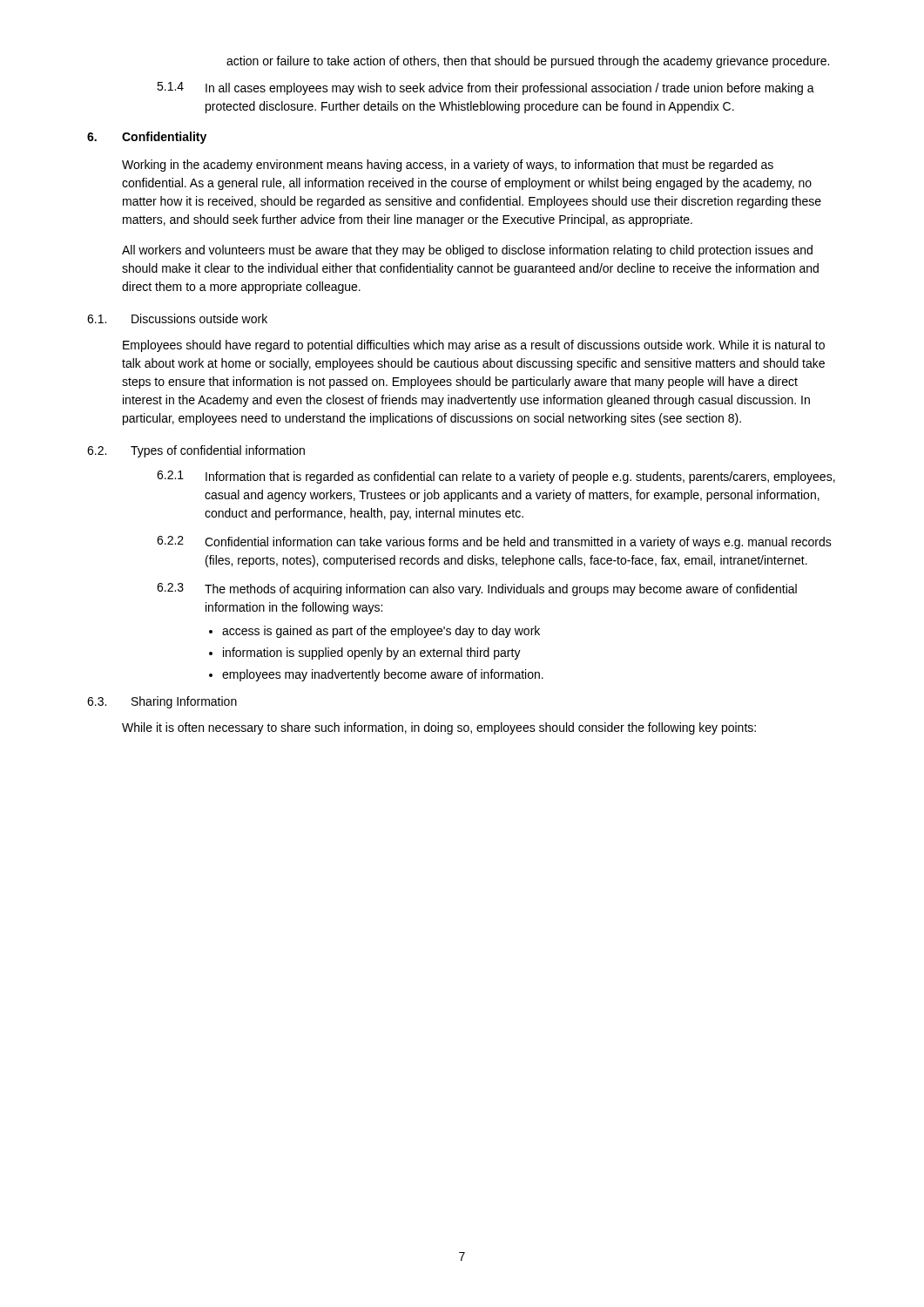The width and height of the screenshot is (924, 1307).
Task: Locate the region starting "6.2.3 The methods of acquiring"
Action: coord(497,635)
